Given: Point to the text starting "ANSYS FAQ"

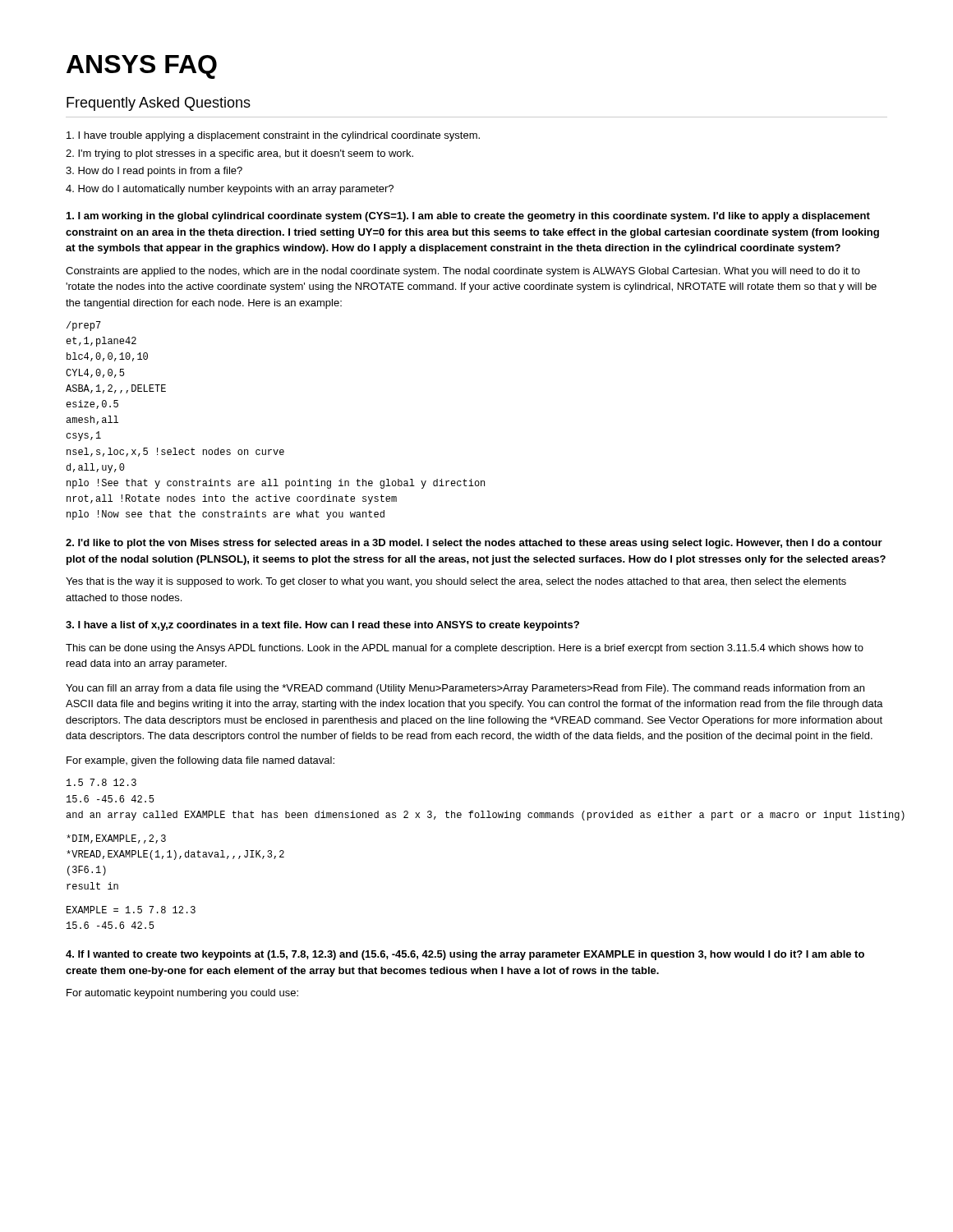Looking at the screenshot, I should (142, 67).
